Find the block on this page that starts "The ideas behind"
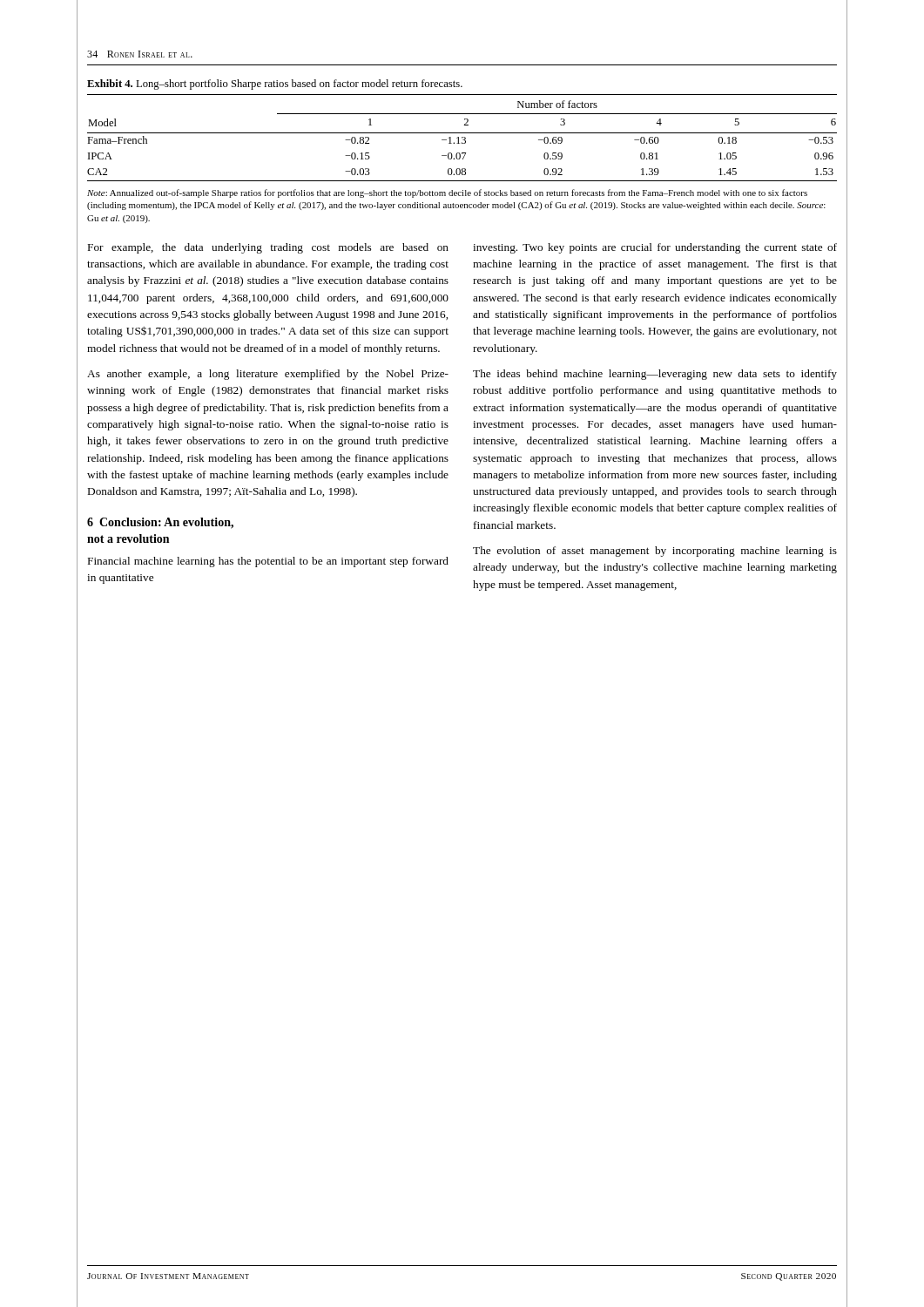This screenshot has height=1307, width=924. (x=655, y=449)
